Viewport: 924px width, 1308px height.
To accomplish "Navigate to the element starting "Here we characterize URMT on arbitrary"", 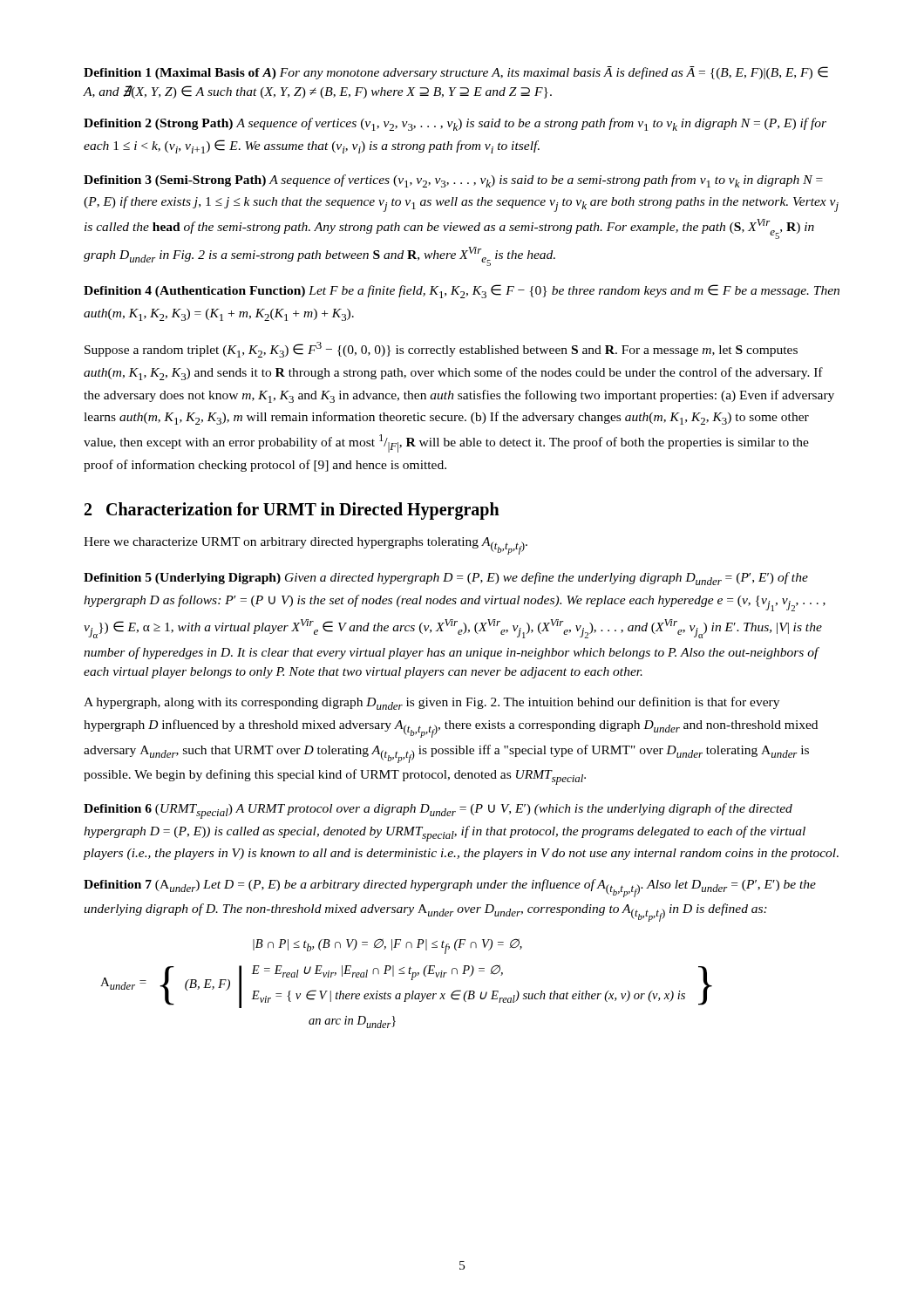I will [306, 544].
